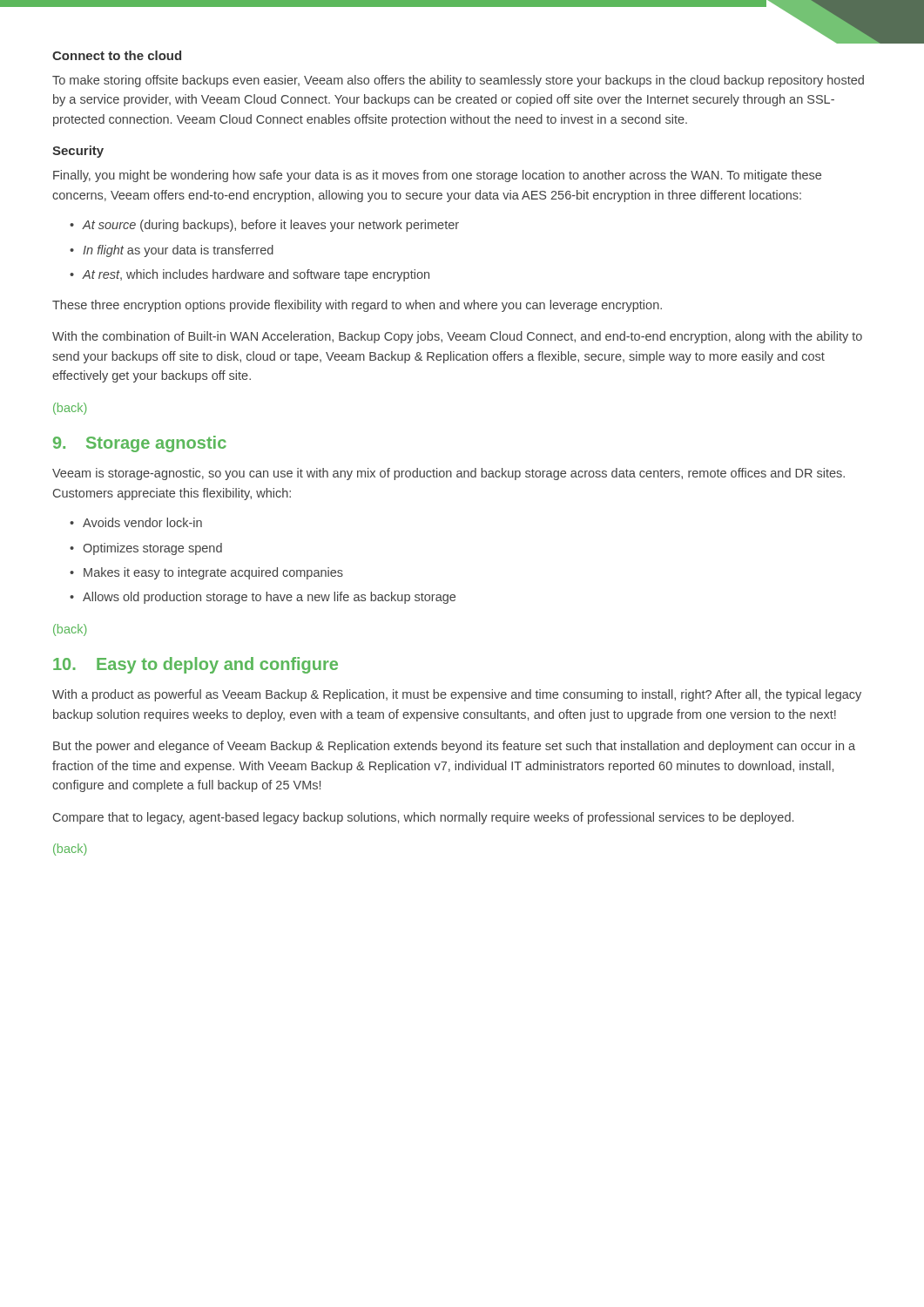Click the passage that begins "These three encryption options provide flexibility with"

pyautogui.click(x=358, y=305)
